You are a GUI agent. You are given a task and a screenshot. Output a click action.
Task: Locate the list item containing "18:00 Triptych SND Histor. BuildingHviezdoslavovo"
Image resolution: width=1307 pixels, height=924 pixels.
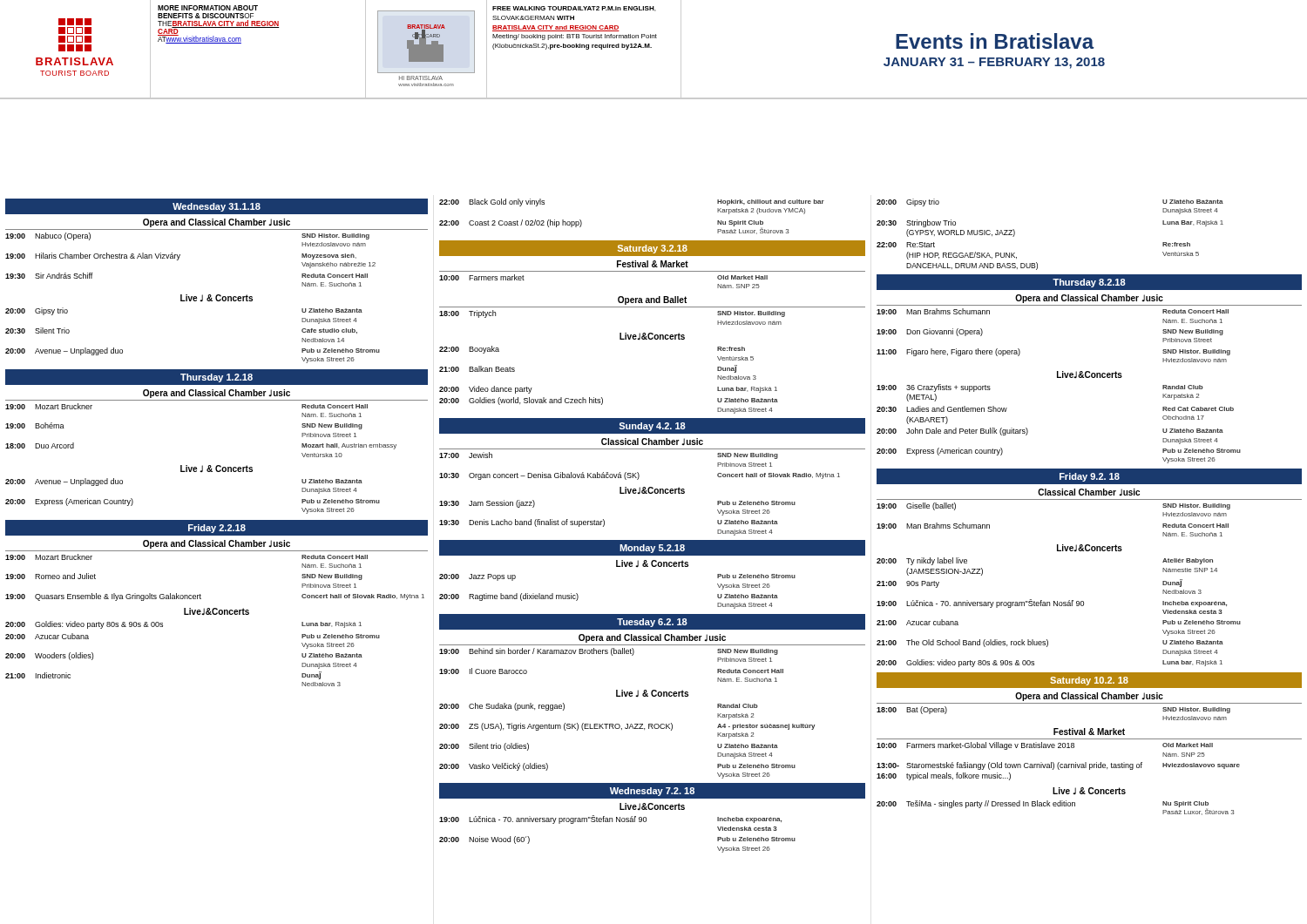(449, 313)
